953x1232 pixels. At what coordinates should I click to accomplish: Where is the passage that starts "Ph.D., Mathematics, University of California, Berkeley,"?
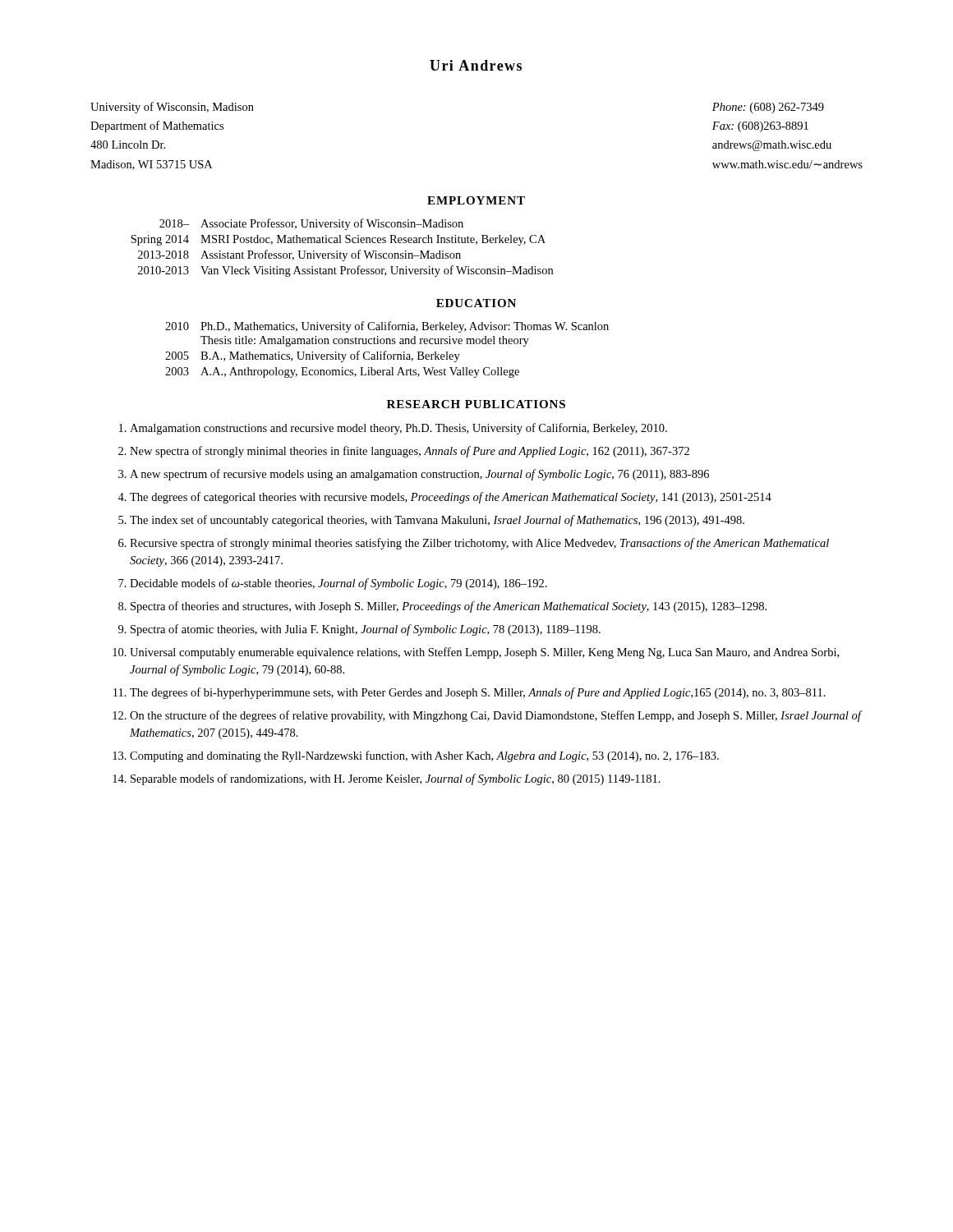click(405, 333)
